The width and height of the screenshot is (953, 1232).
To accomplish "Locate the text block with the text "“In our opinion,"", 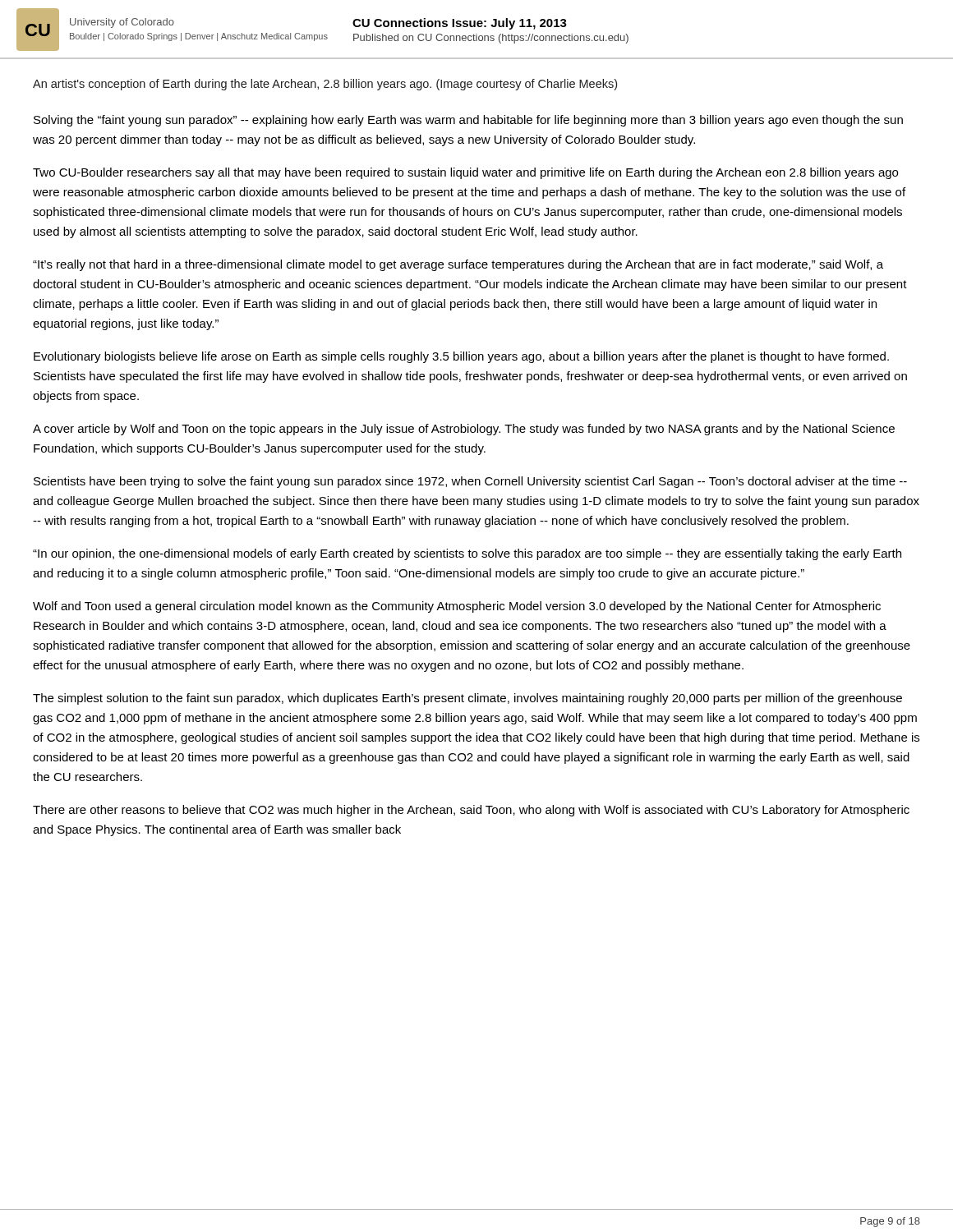I will 467,563.
